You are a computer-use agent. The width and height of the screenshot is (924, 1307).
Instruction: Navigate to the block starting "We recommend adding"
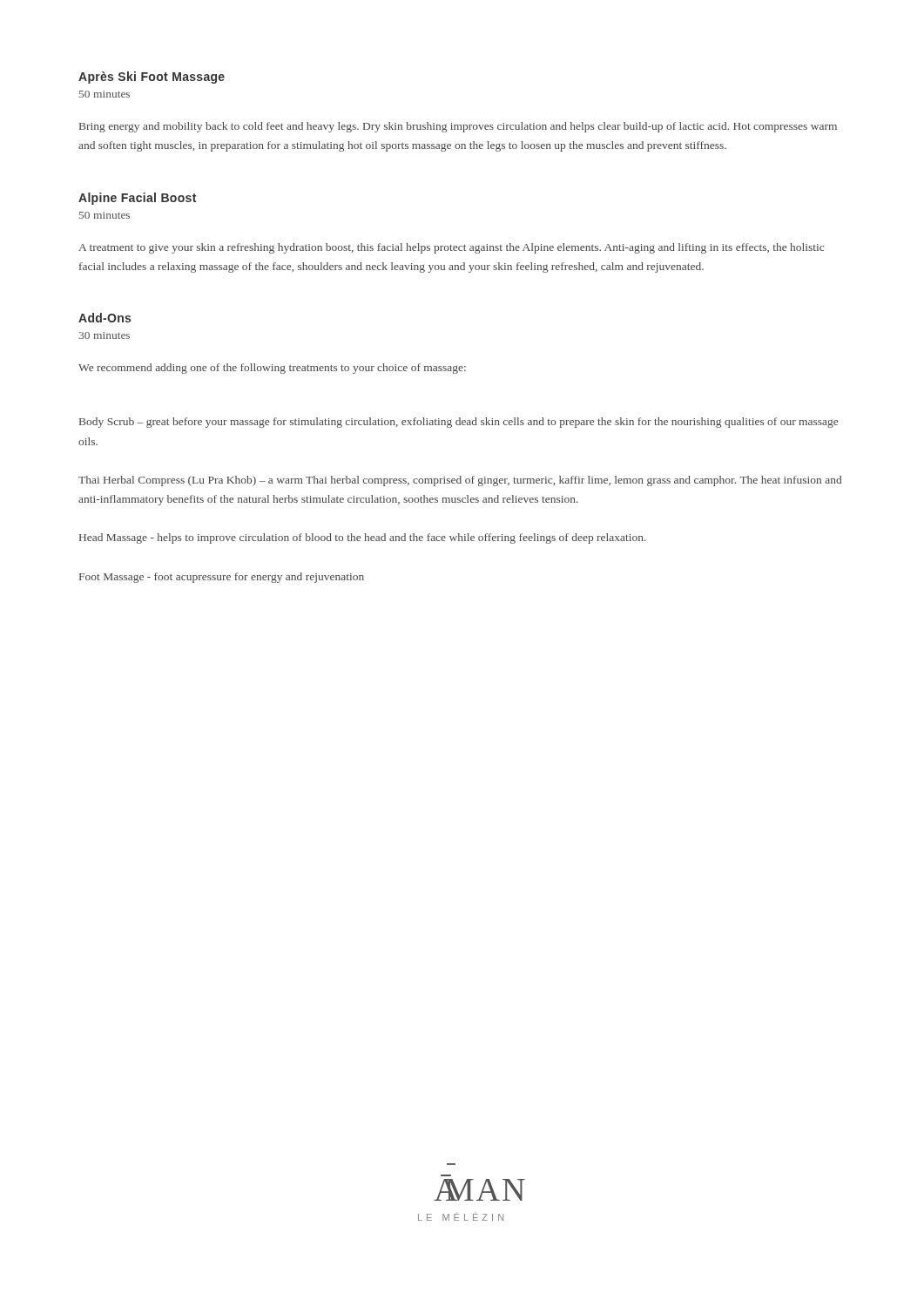point(462,368)
